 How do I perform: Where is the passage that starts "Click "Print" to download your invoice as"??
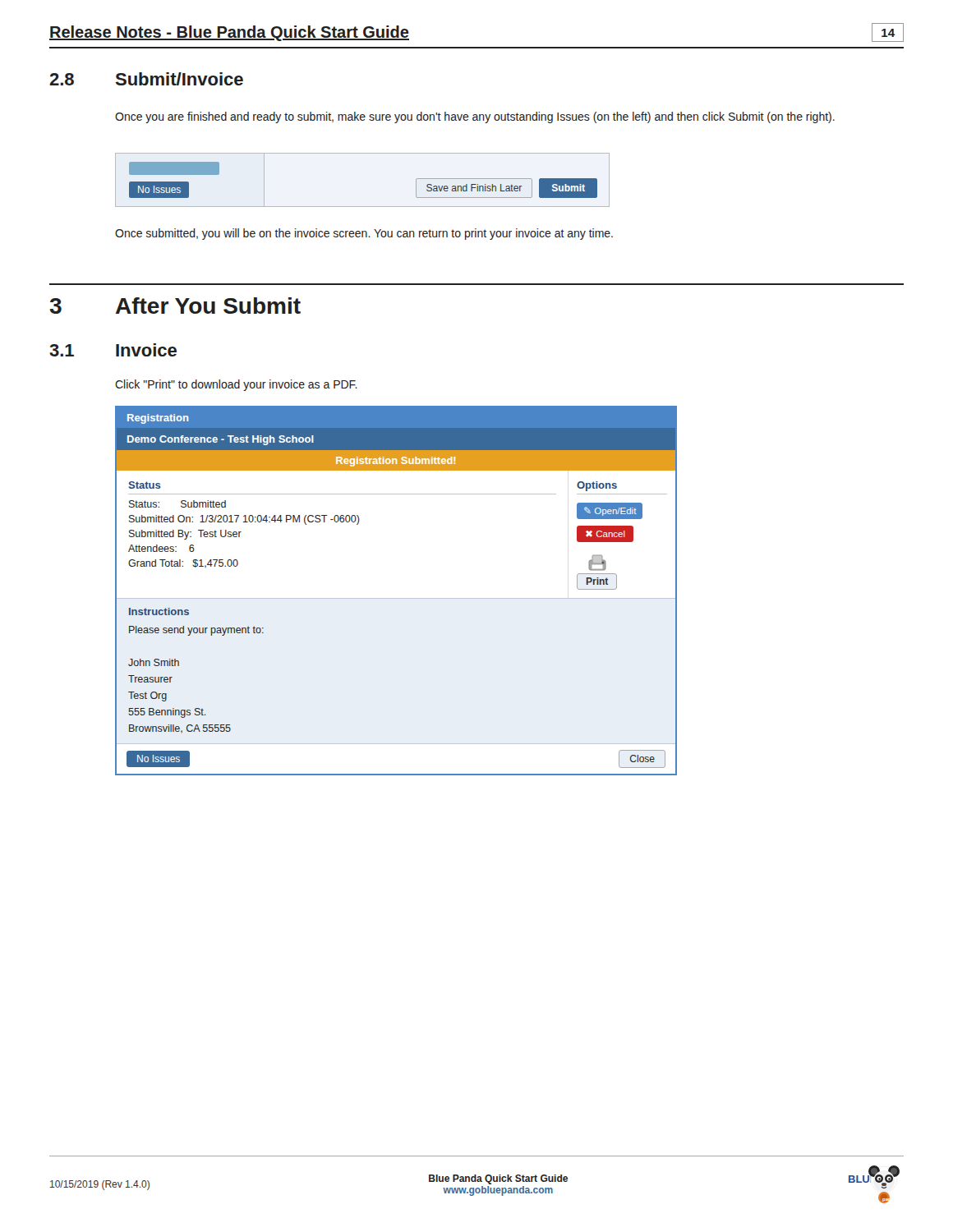(236, 384)
